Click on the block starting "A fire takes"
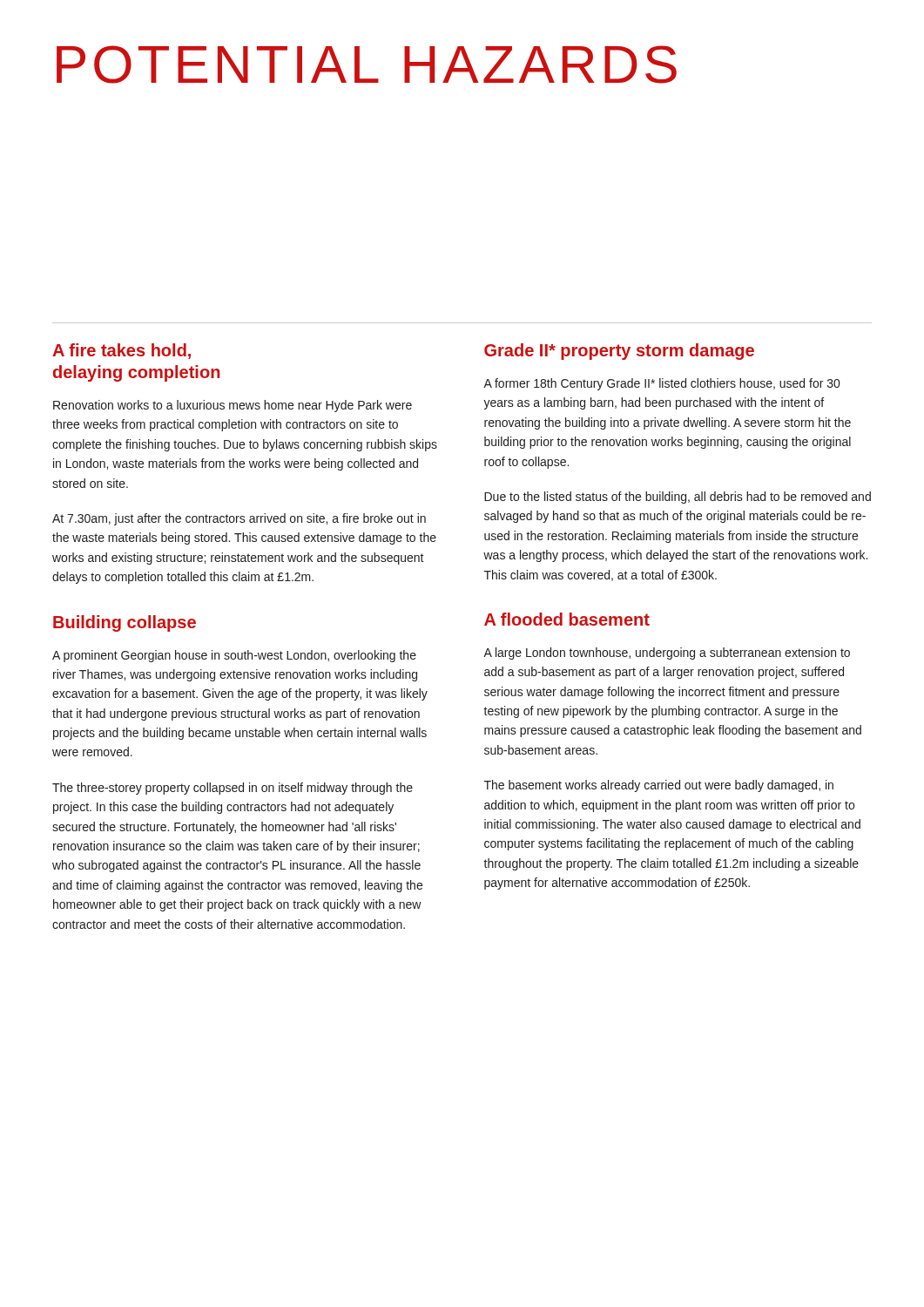This screenshot has width=924, height=1307. (x=121, y=351)
